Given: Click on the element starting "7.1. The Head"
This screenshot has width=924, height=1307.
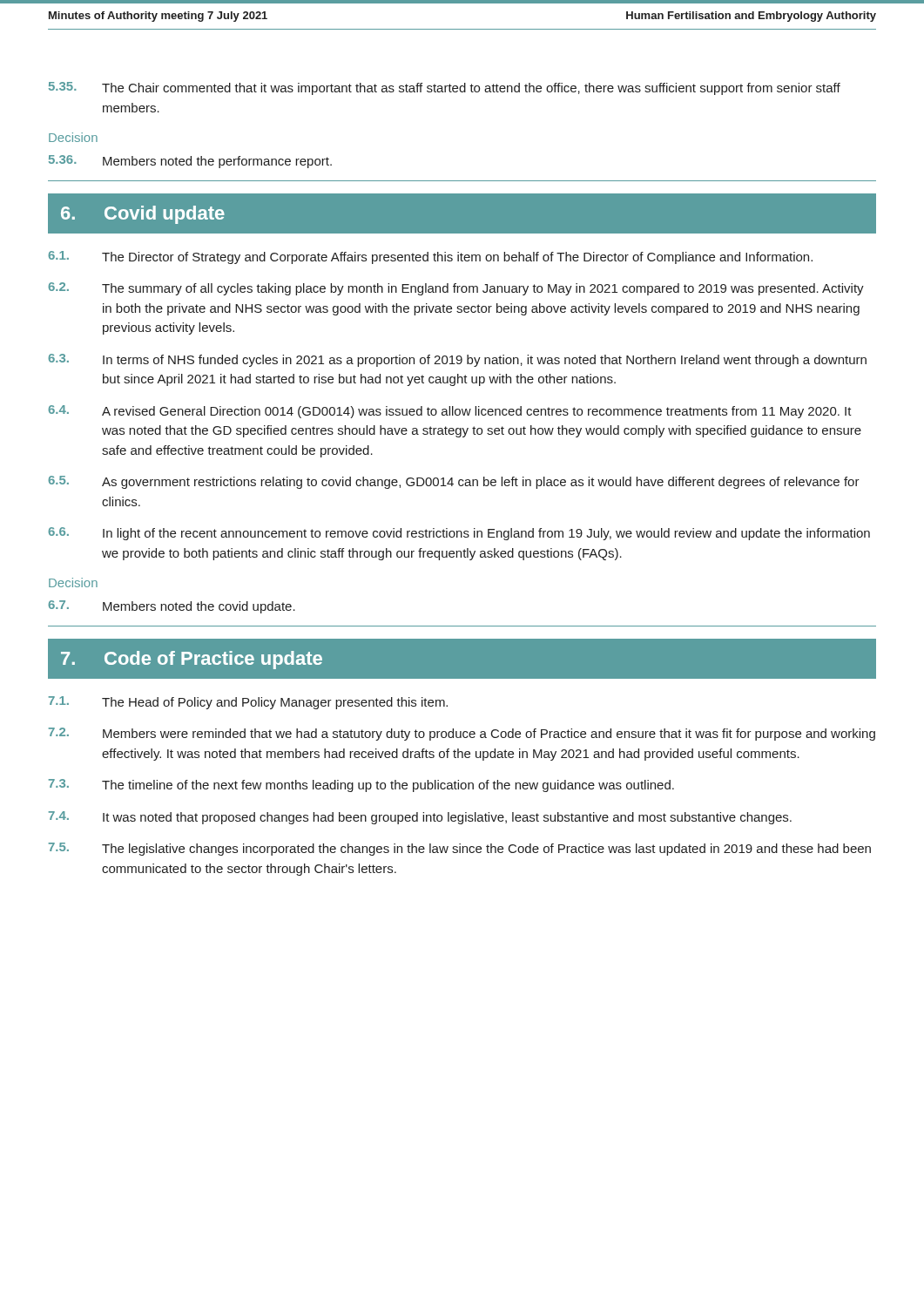Looking at the screenshot, I should pyautogui.click(x=248, y=703).
